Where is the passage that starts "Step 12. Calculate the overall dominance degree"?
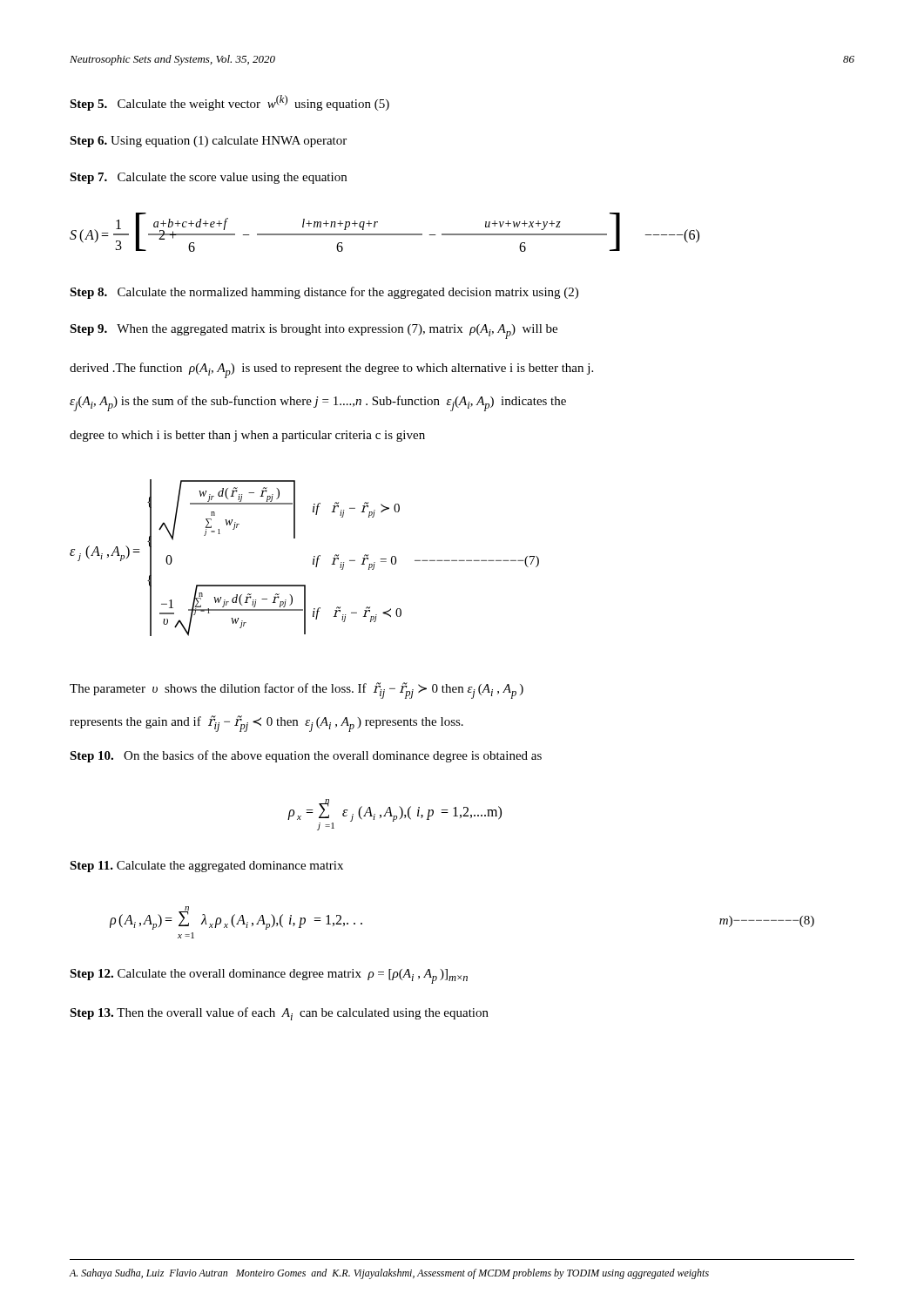This screenshot has height=1307, width=924. click(269, 975)
